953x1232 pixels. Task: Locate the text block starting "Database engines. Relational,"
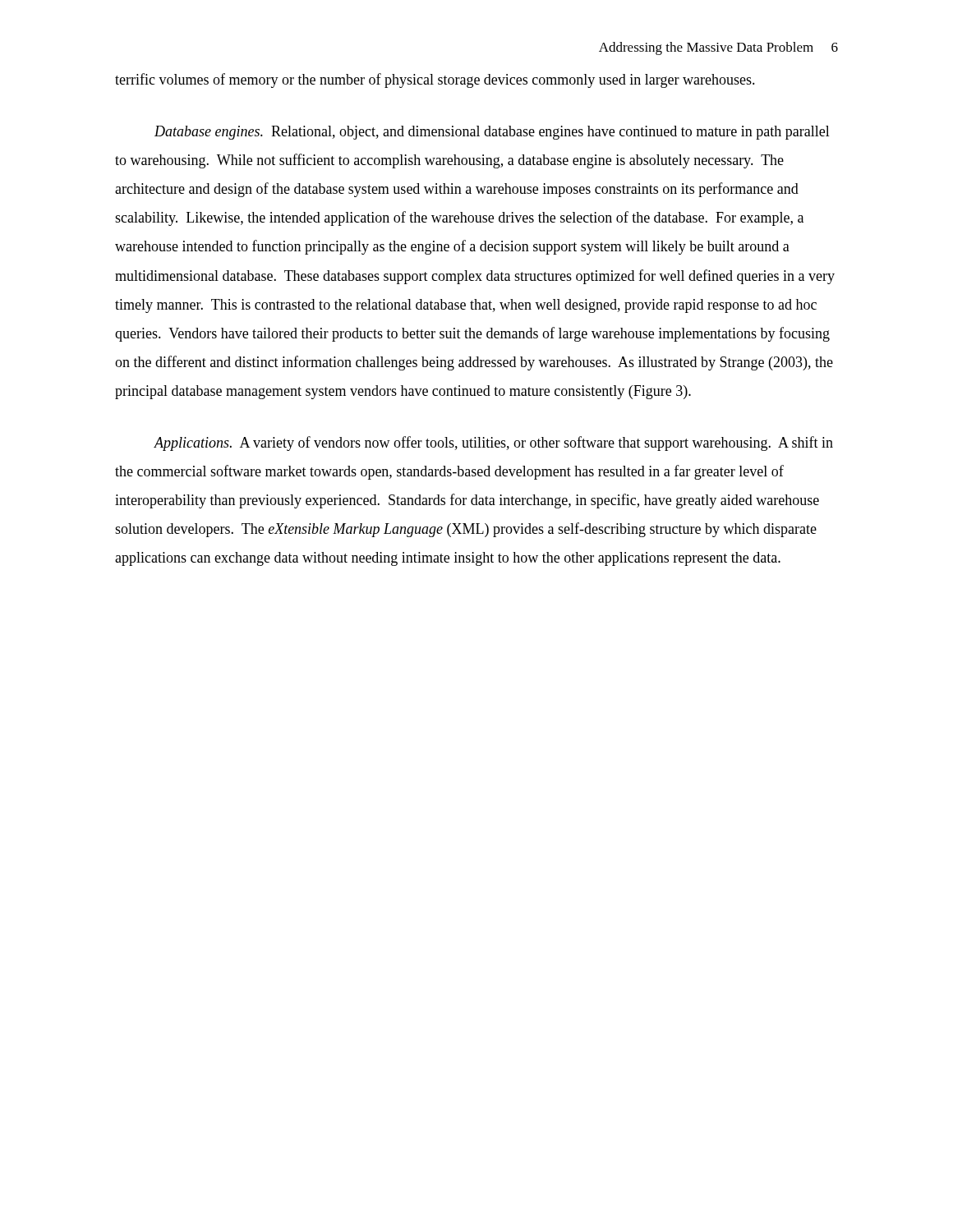point(475,261)
